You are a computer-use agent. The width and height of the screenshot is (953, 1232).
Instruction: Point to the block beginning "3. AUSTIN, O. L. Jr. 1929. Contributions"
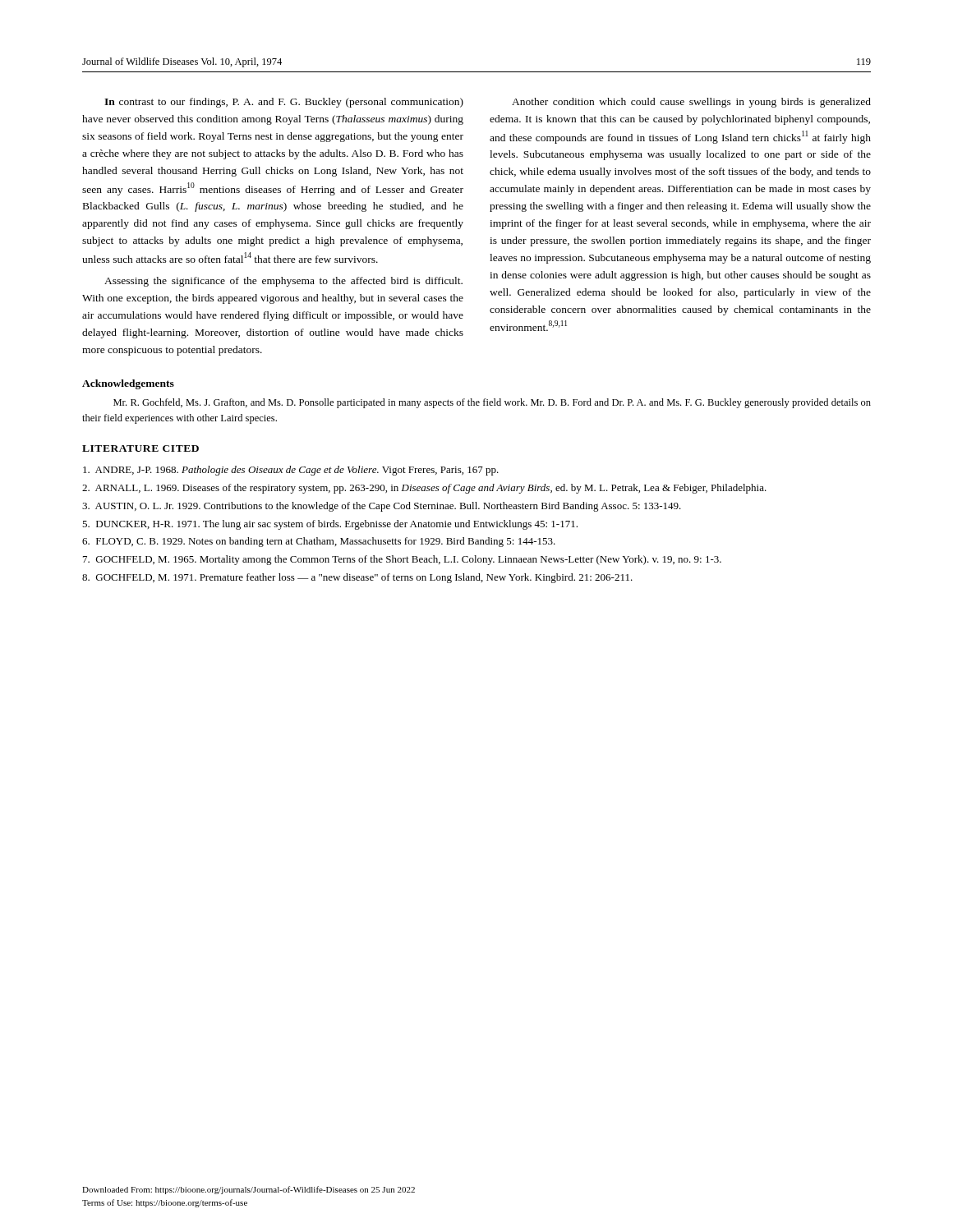point(382,505)
